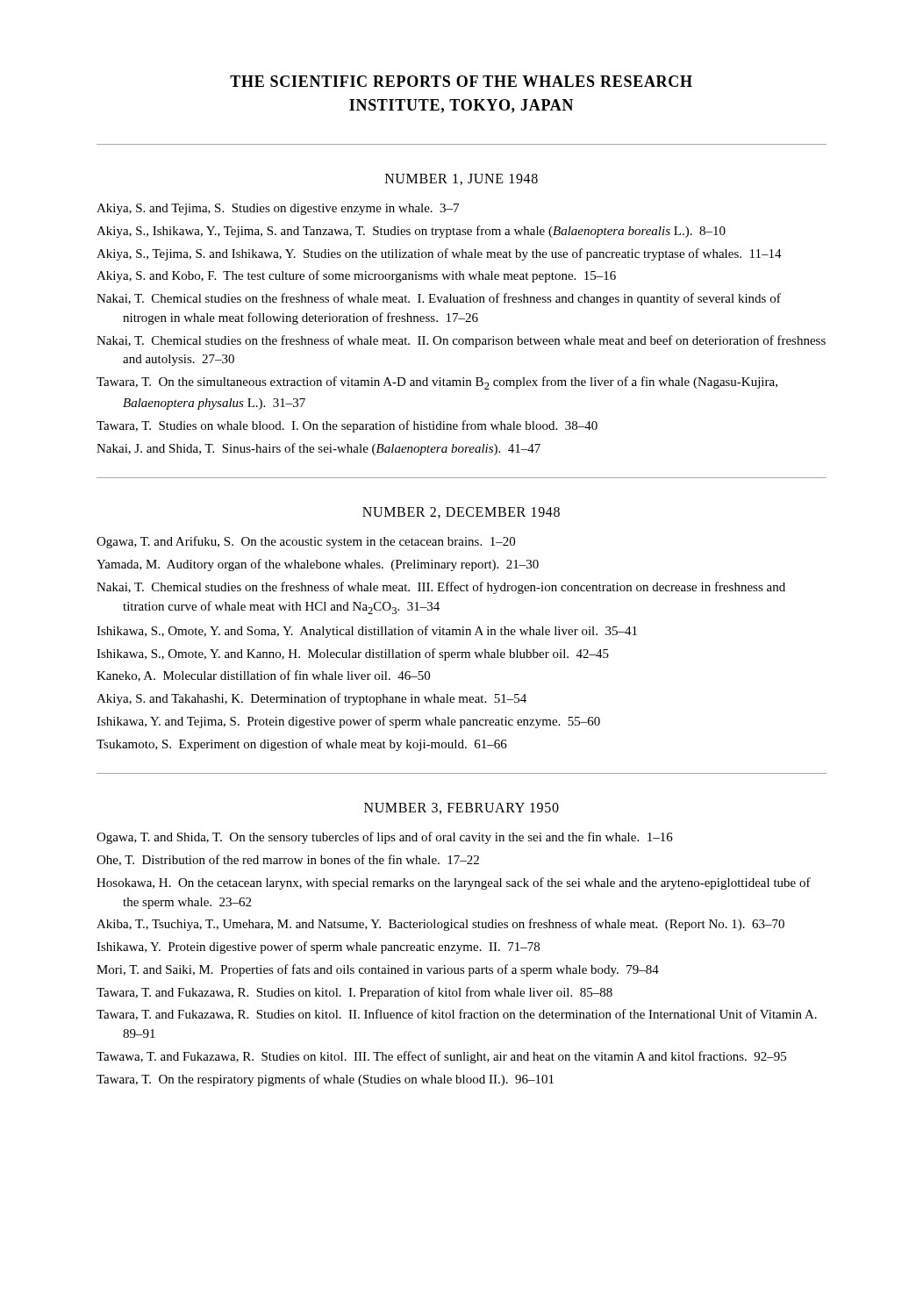Locate the list item that reads "Nakai, J. and"
The image size is (923, 1316).
tap(319, 448)
